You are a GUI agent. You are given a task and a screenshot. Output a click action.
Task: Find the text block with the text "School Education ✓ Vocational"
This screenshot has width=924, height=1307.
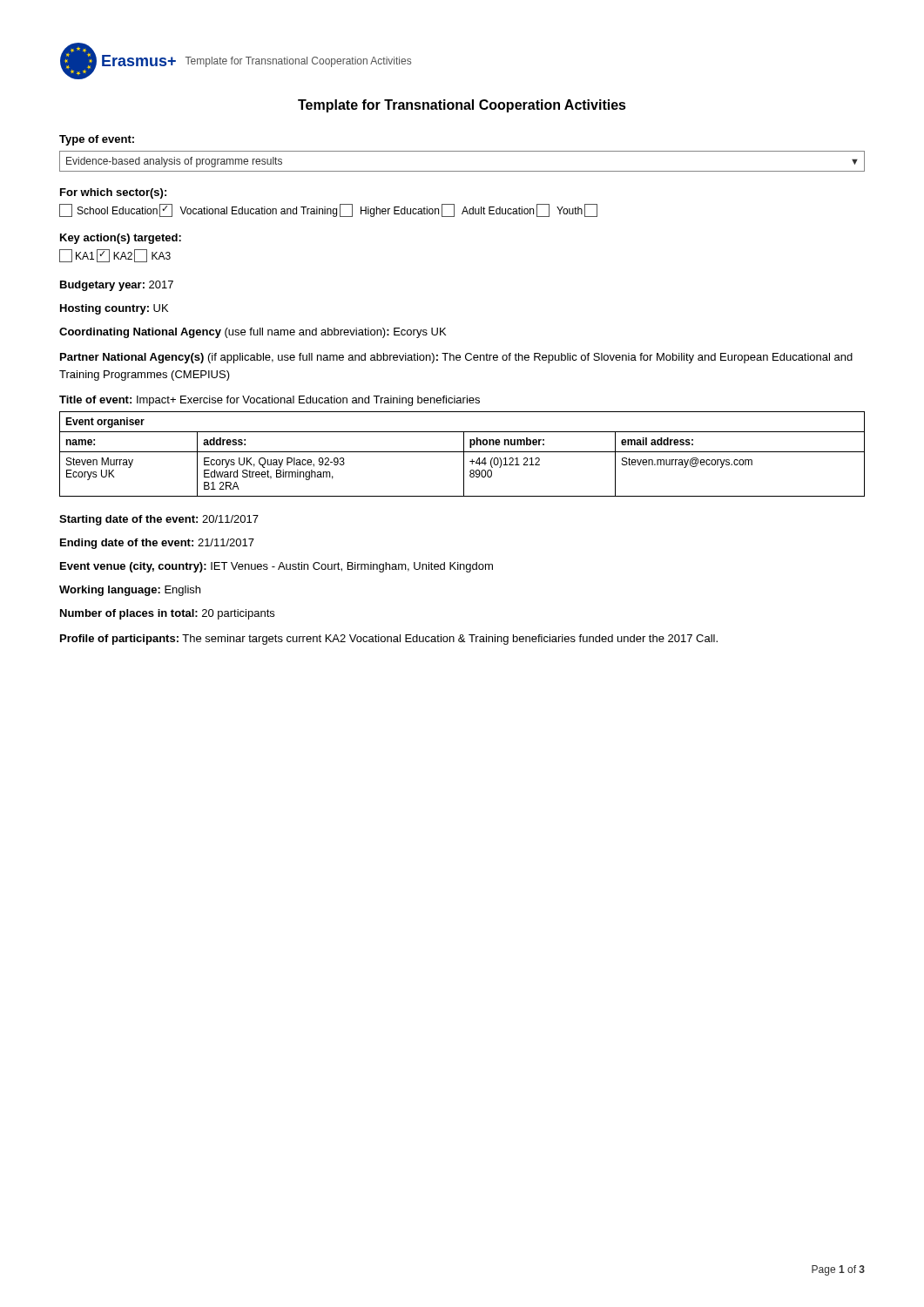point(328,210)
